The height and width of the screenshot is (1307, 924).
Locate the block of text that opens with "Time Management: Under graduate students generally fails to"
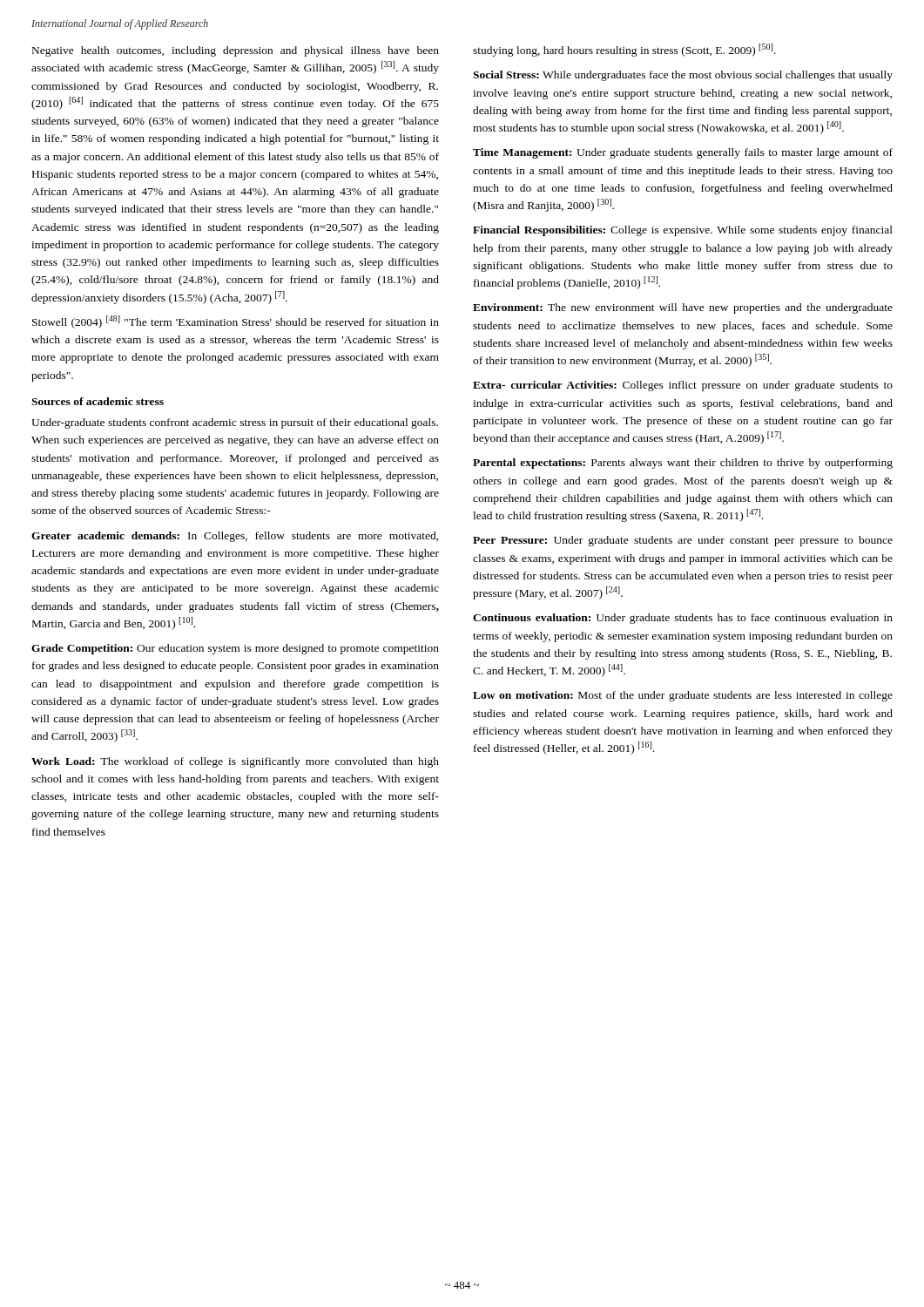683,179
